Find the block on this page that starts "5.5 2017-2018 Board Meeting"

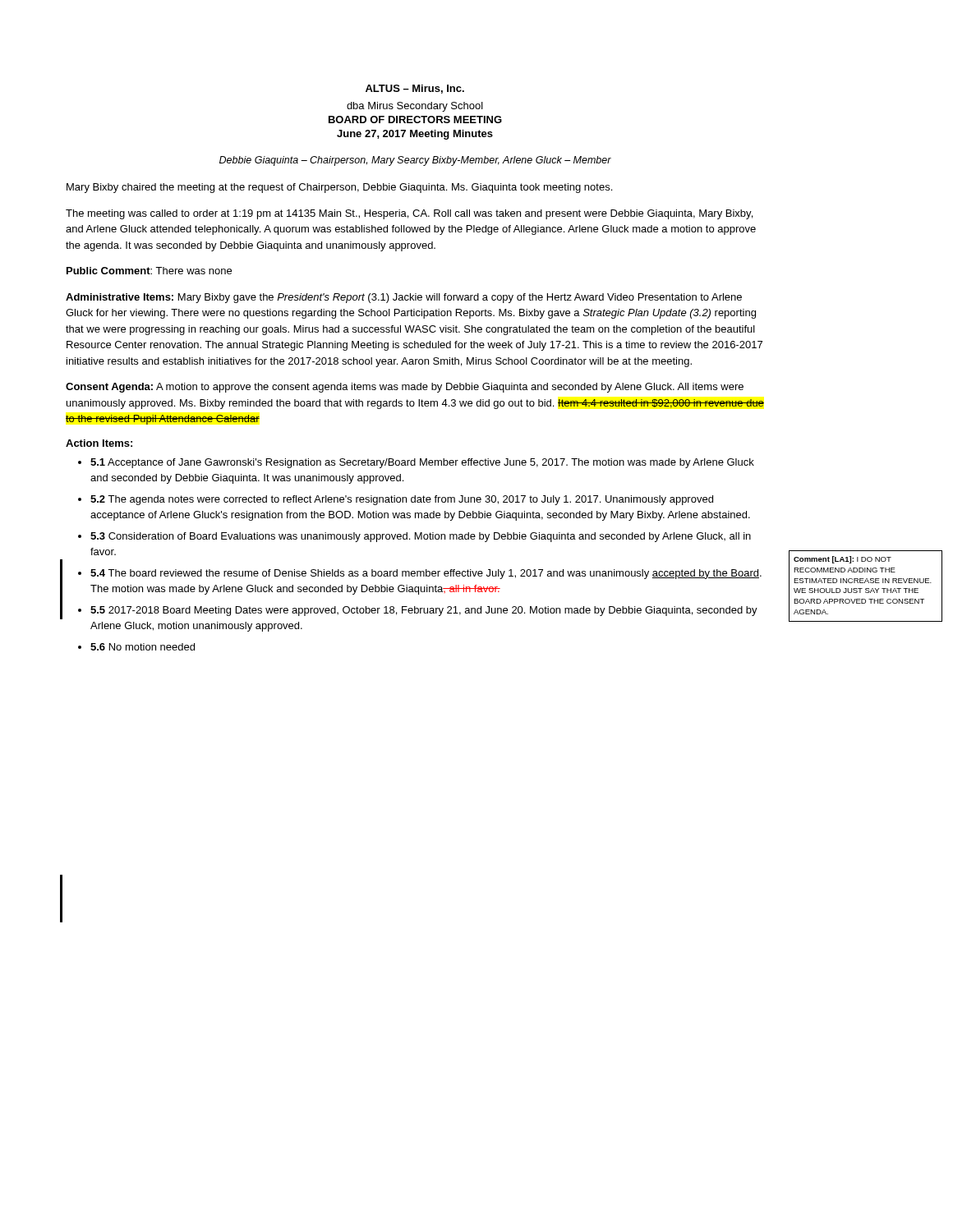(x=424, y=617)
